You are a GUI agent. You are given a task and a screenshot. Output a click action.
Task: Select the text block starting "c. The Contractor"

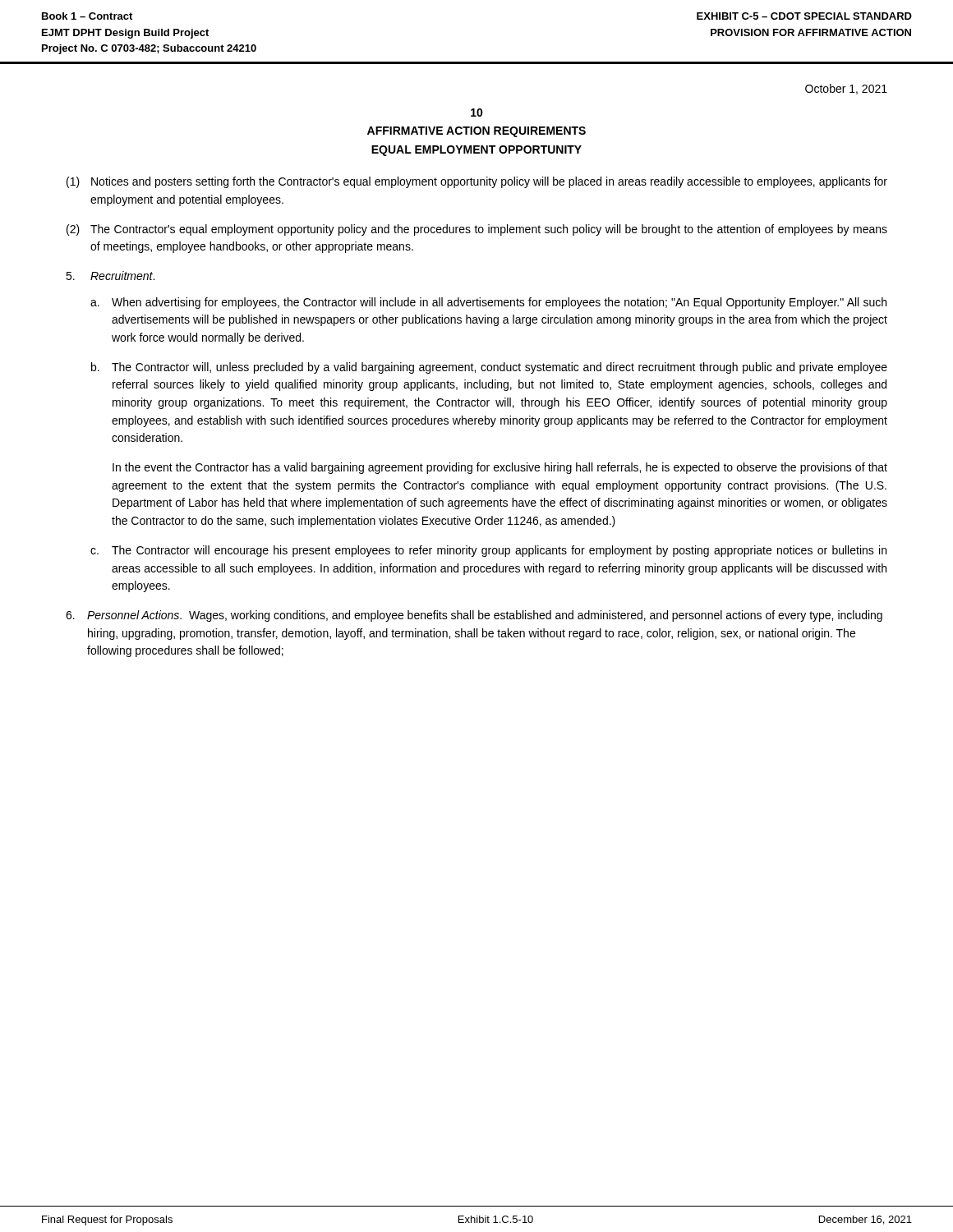tap(489, 569)
